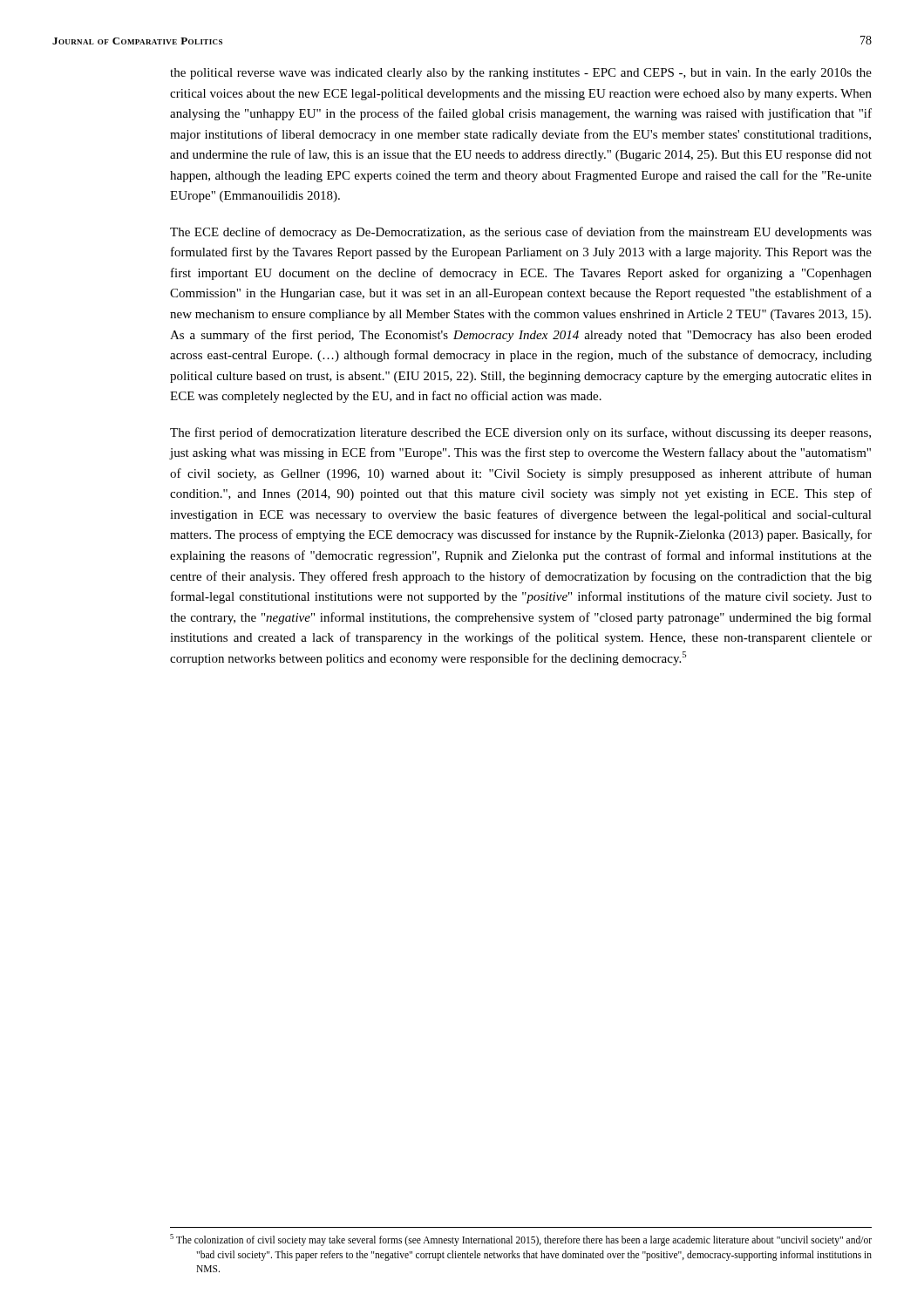
Task: Click the passage that begins "The ECE decline of democracy as"
Action: click(x=521, y=314)
